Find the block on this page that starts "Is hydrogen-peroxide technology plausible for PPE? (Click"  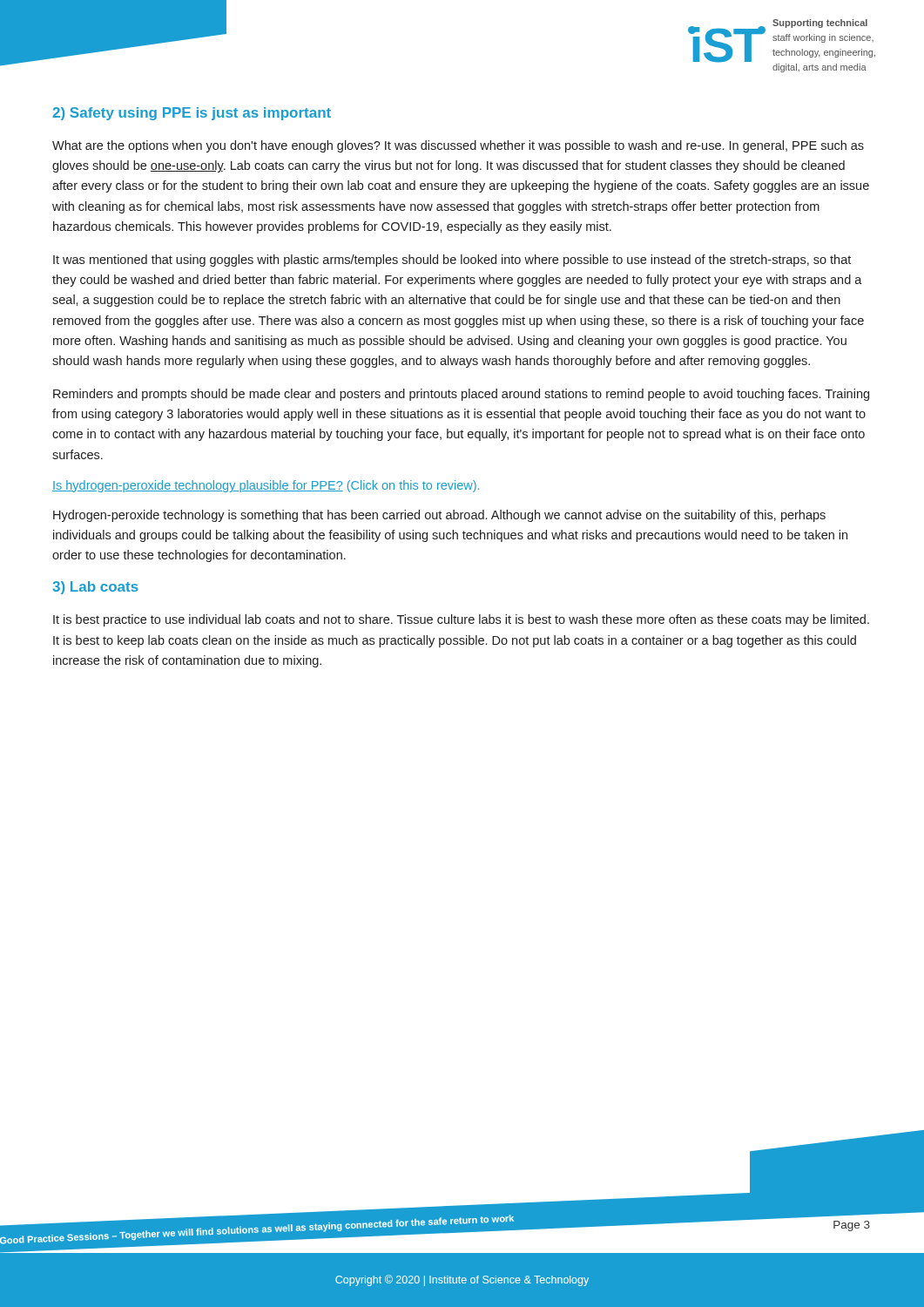click(x=266, y=485)
